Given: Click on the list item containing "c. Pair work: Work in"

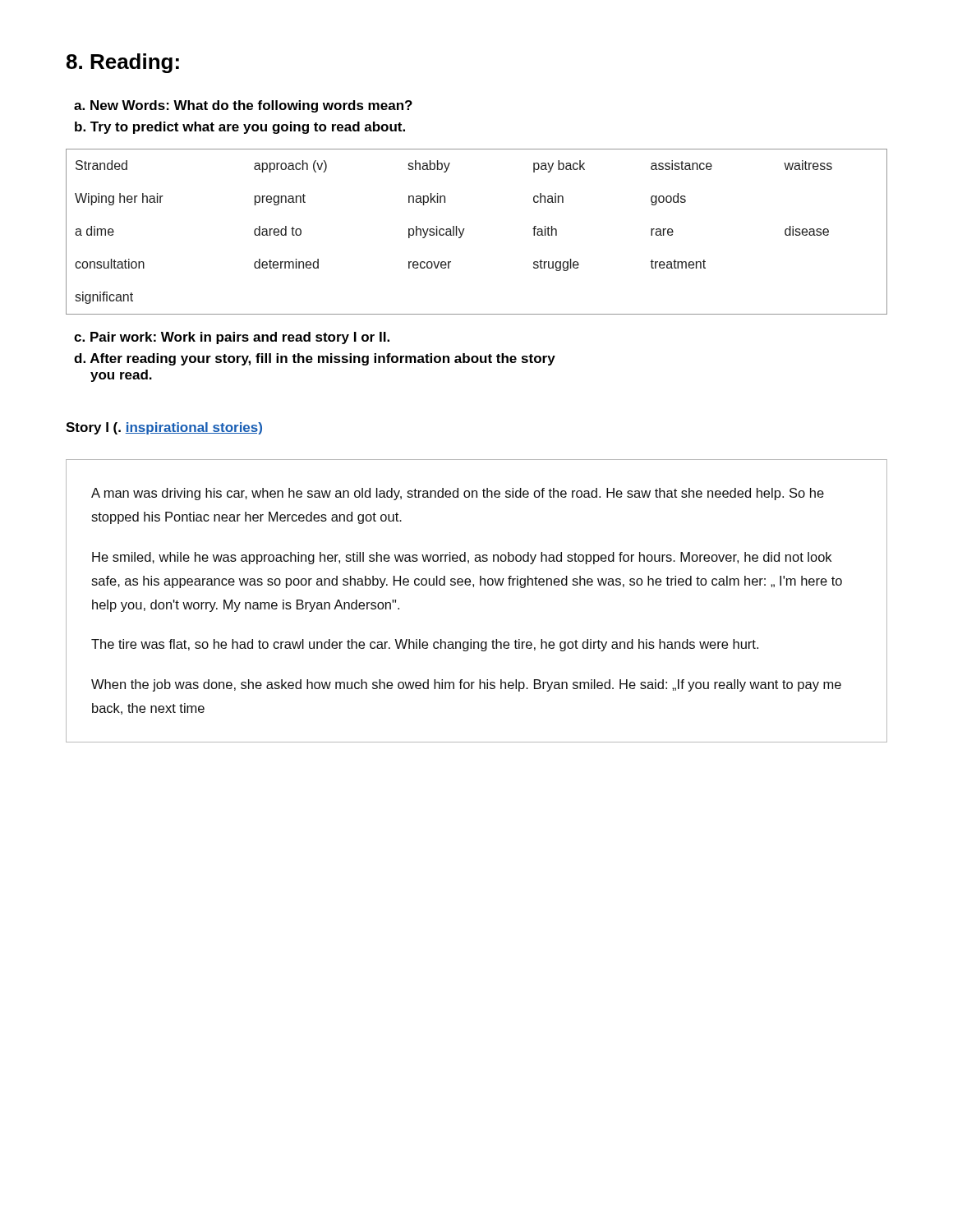Looking at the screenshot, I should [x=232, y=337].
